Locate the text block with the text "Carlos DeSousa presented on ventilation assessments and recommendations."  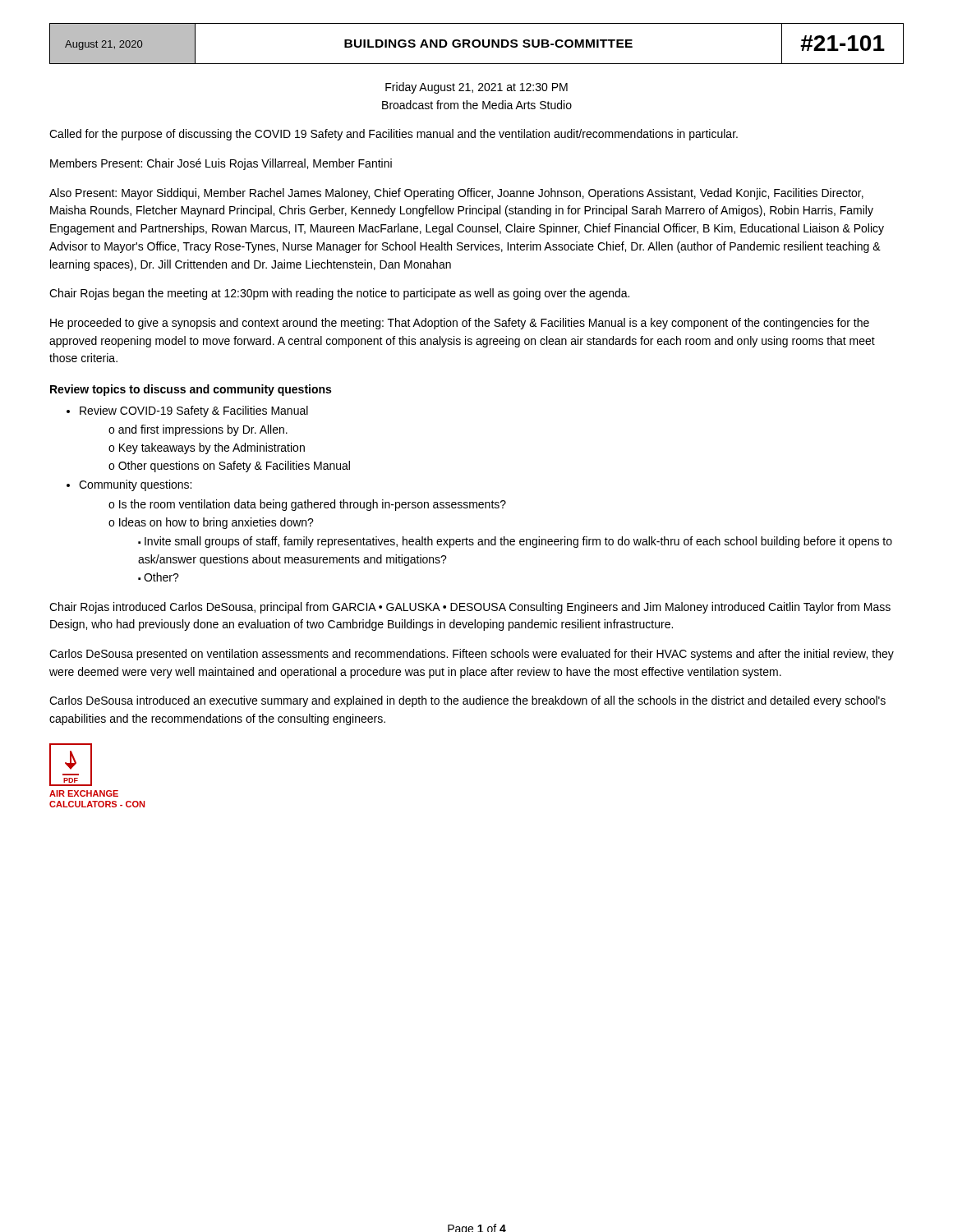(471, 663)
